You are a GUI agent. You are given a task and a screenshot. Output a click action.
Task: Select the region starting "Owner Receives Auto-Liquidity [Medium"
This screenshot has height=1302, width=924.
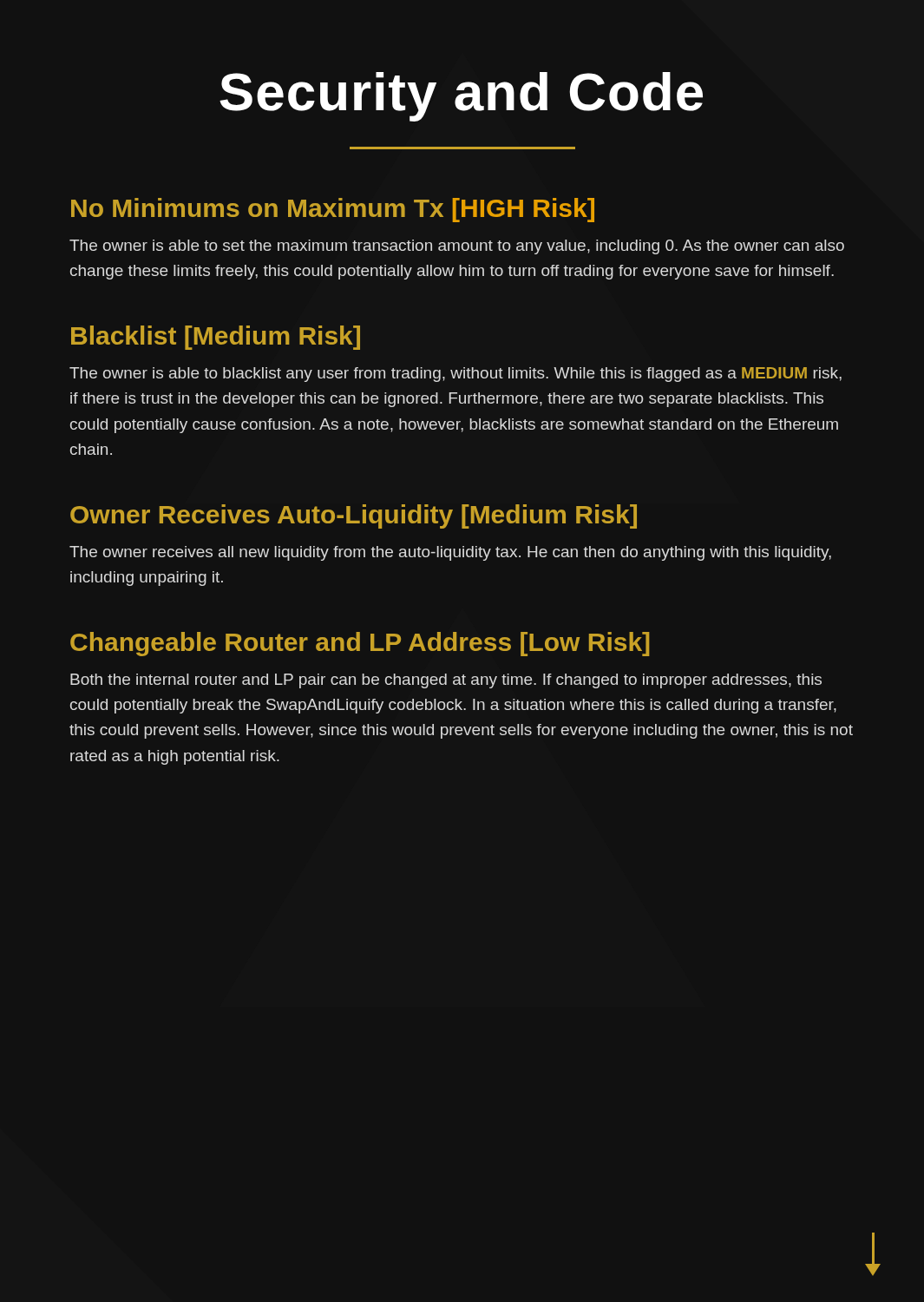coord(462,514)
